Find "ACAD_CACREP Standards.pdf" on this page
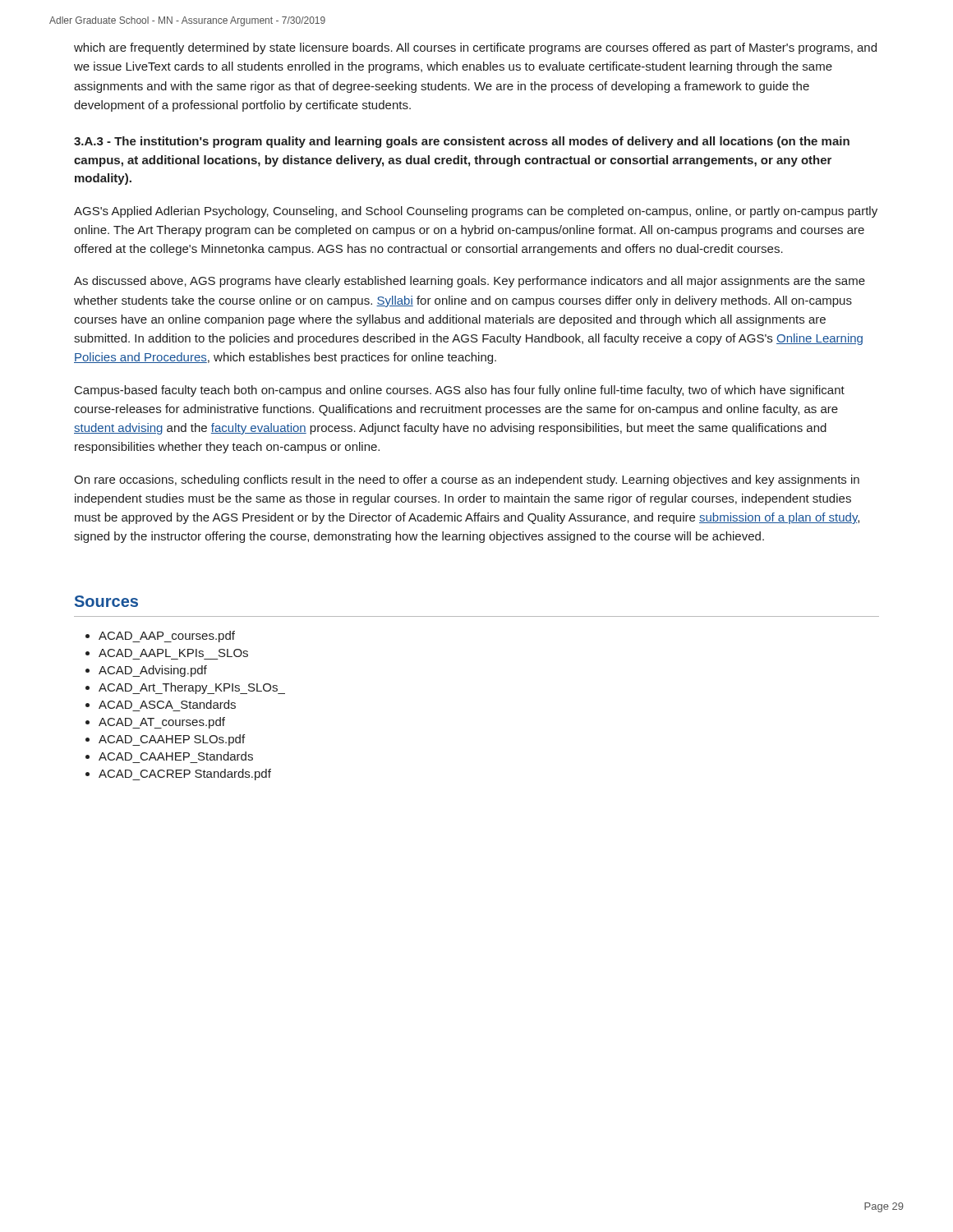Screen dimensions: 1232x953 click(185, 773)
